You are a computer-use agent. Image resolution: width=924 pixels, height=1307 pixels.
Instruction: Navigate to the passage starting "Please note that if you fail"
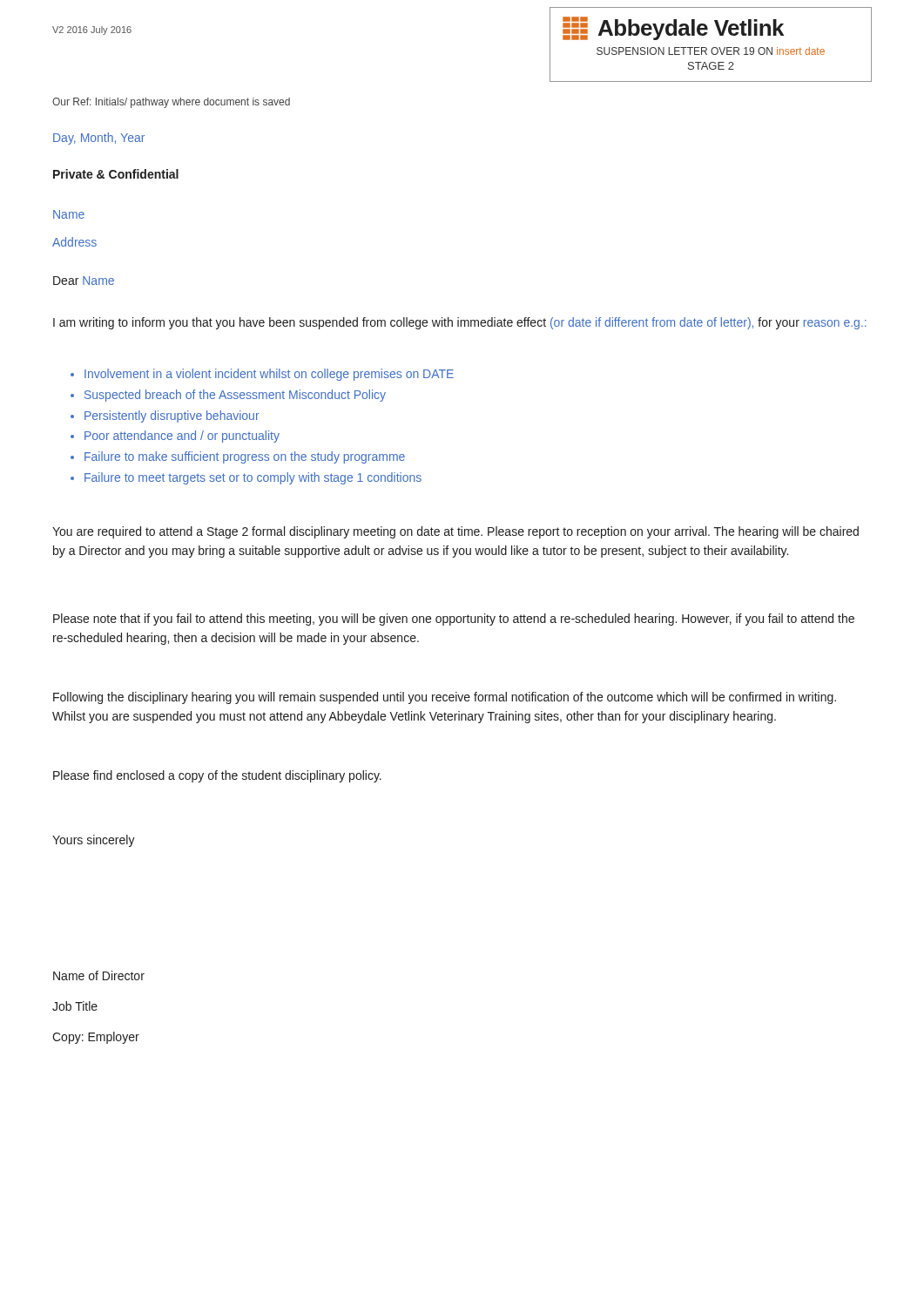coord(453,628)
